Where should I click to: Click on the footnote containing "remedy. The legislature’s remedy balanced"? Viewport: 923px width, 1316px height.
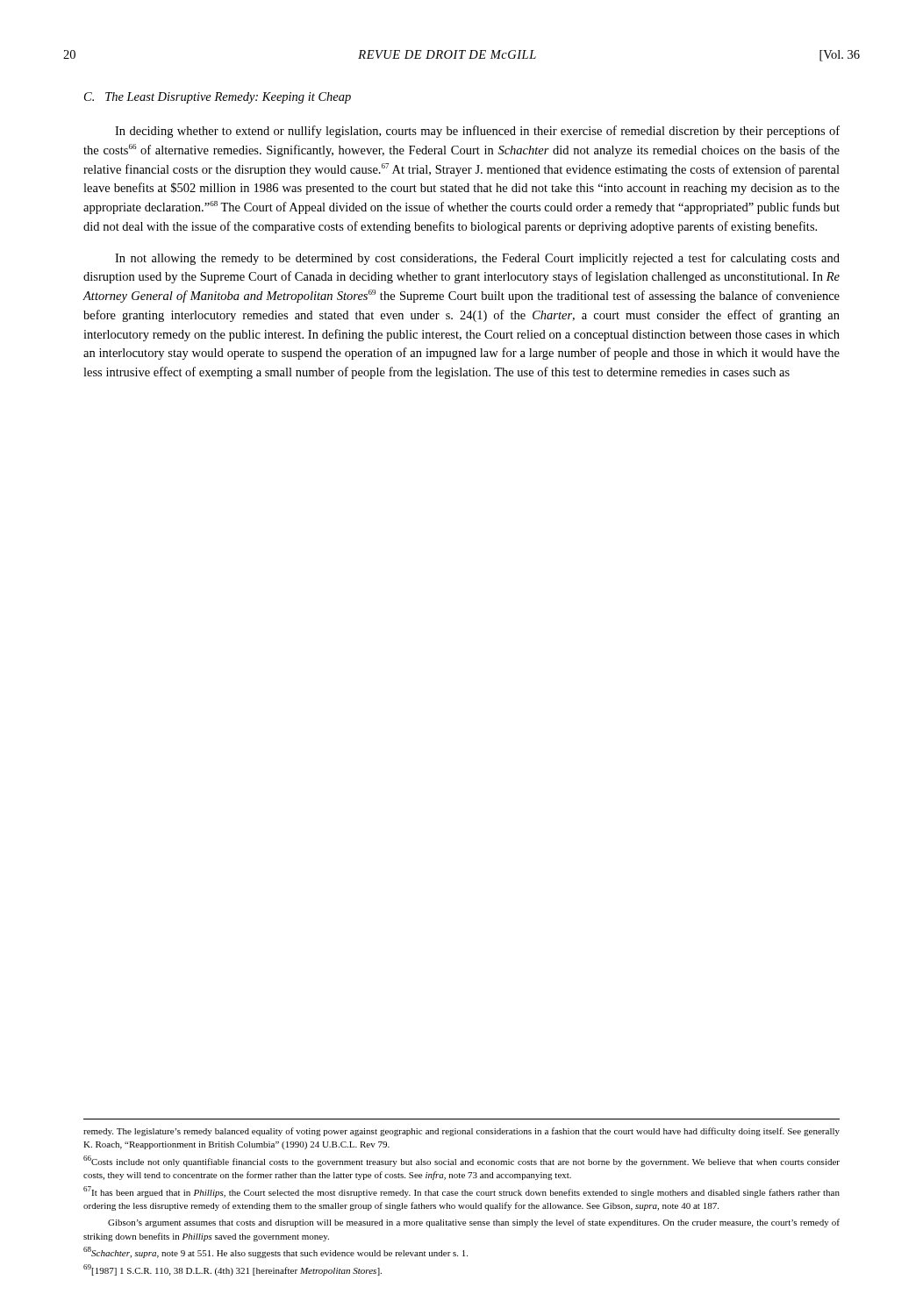(x=462, y=1138)
